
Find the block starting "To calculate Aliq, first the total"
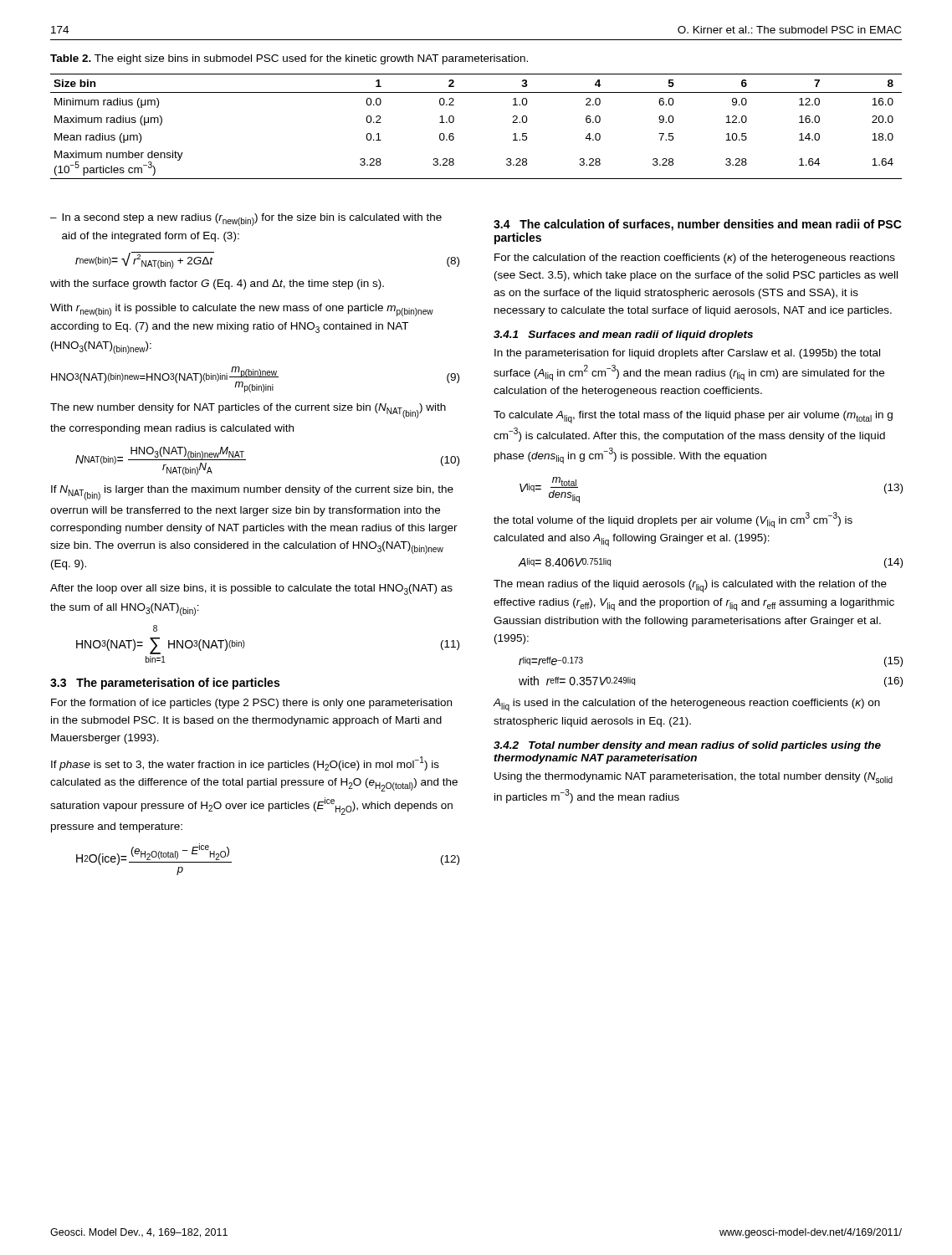[x=693, y=436]
